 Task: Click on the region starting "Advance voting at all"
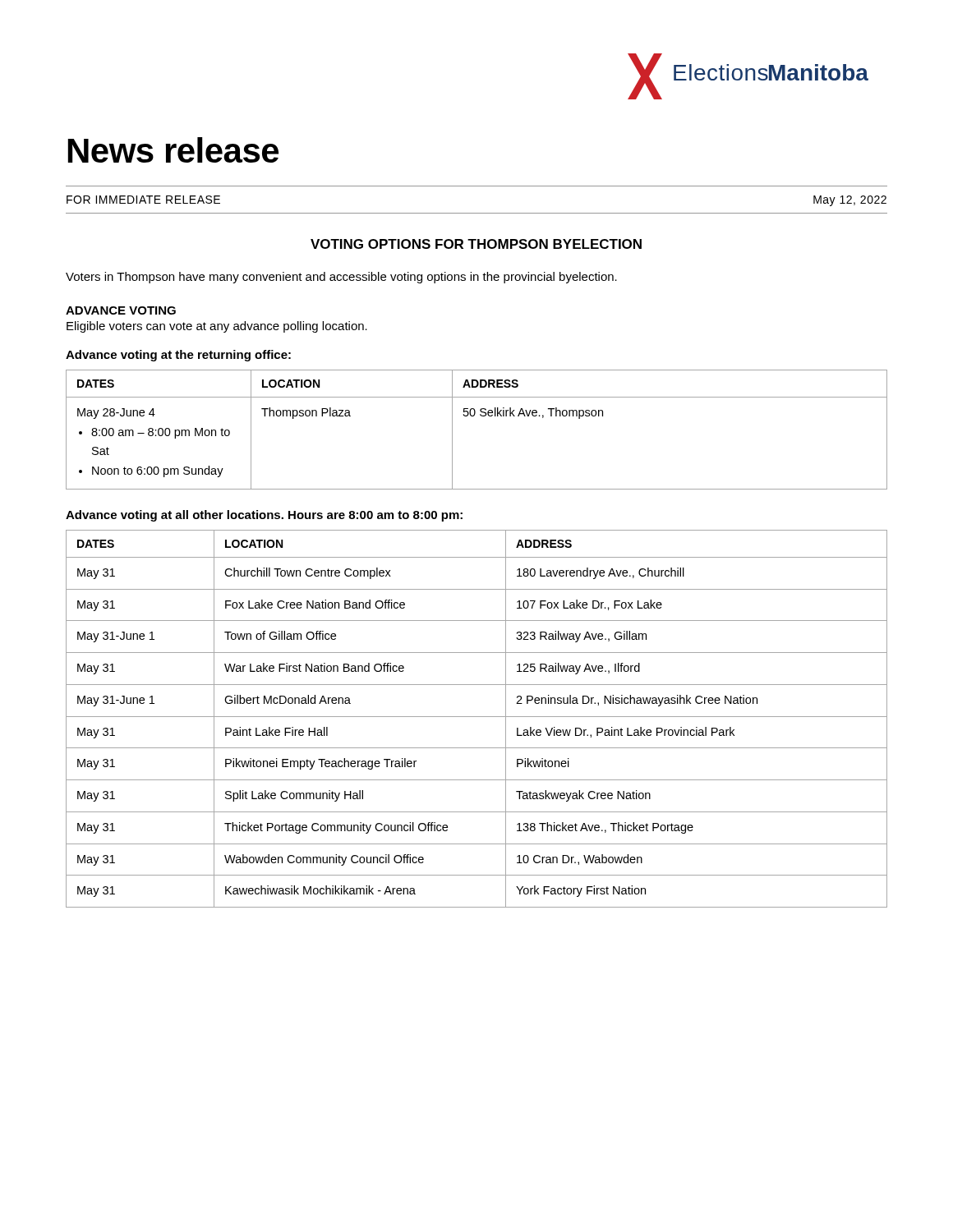(x=265, y=514)
